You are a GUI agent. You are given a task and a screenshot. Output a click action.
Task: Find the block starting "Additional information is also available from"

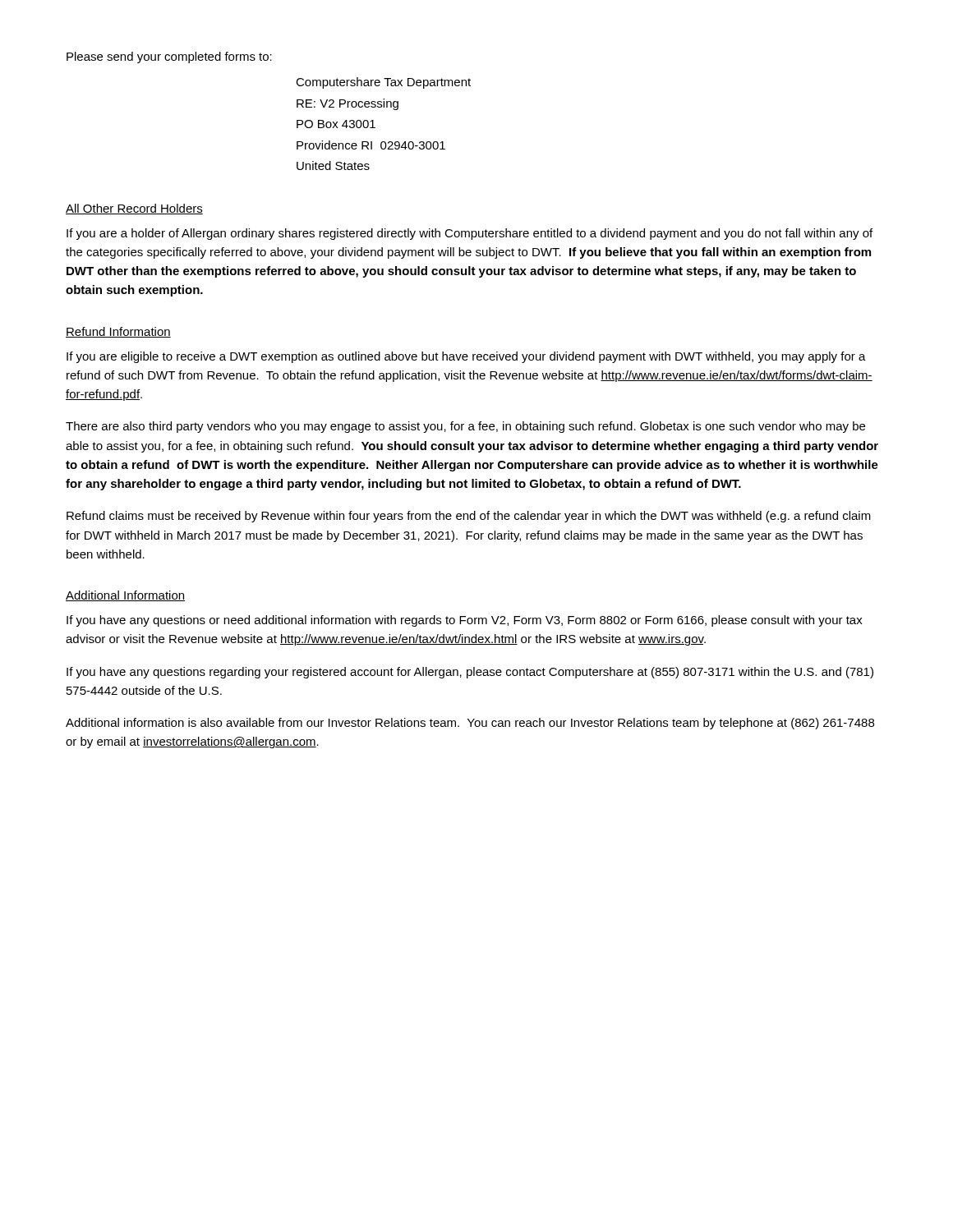[x=476, y=732]
